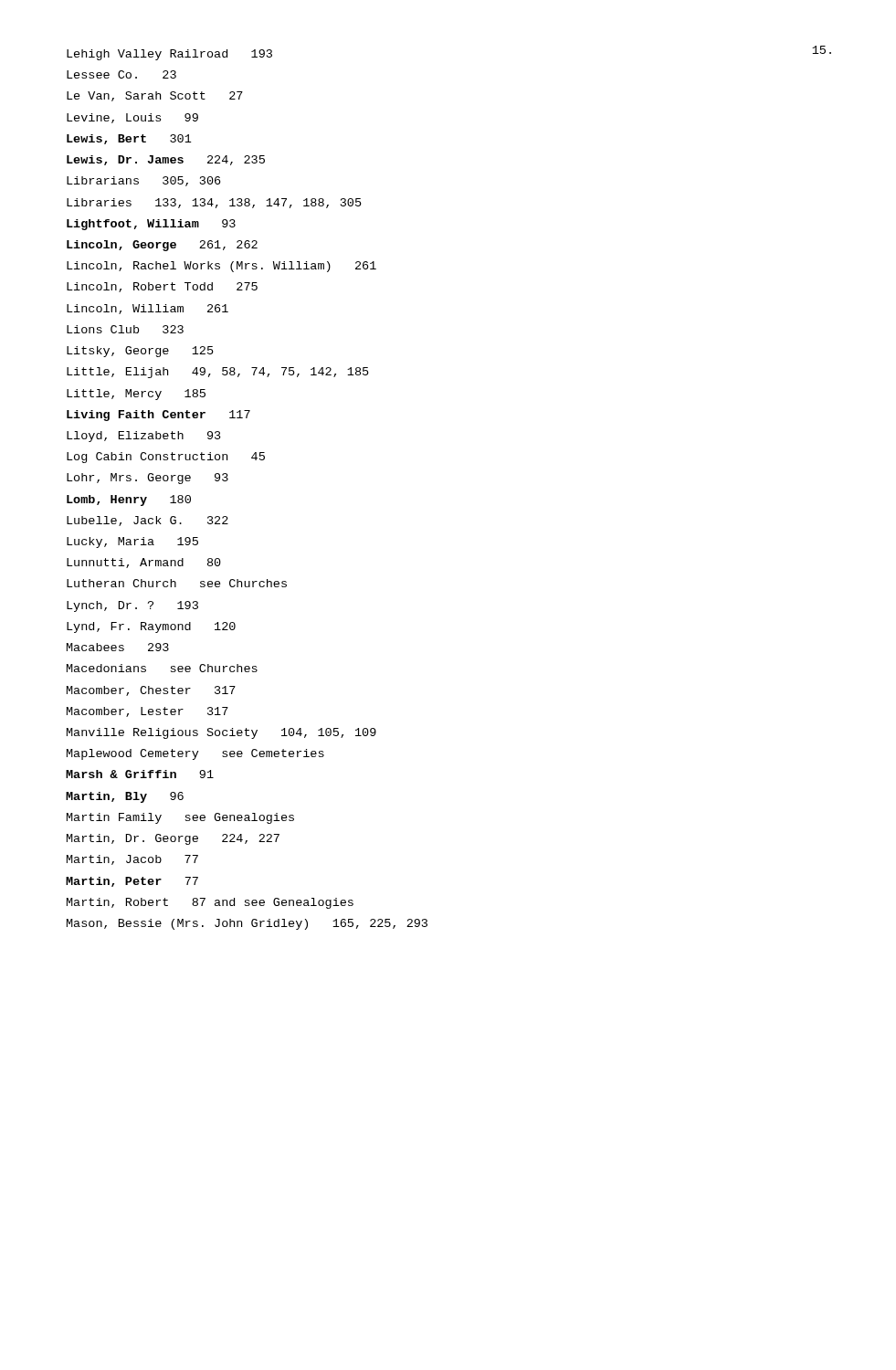This screenshot has height=1370, width=896.
Task: Locate the list item that says "Macedonians see Churches"
Action: (x=162, y=669)
